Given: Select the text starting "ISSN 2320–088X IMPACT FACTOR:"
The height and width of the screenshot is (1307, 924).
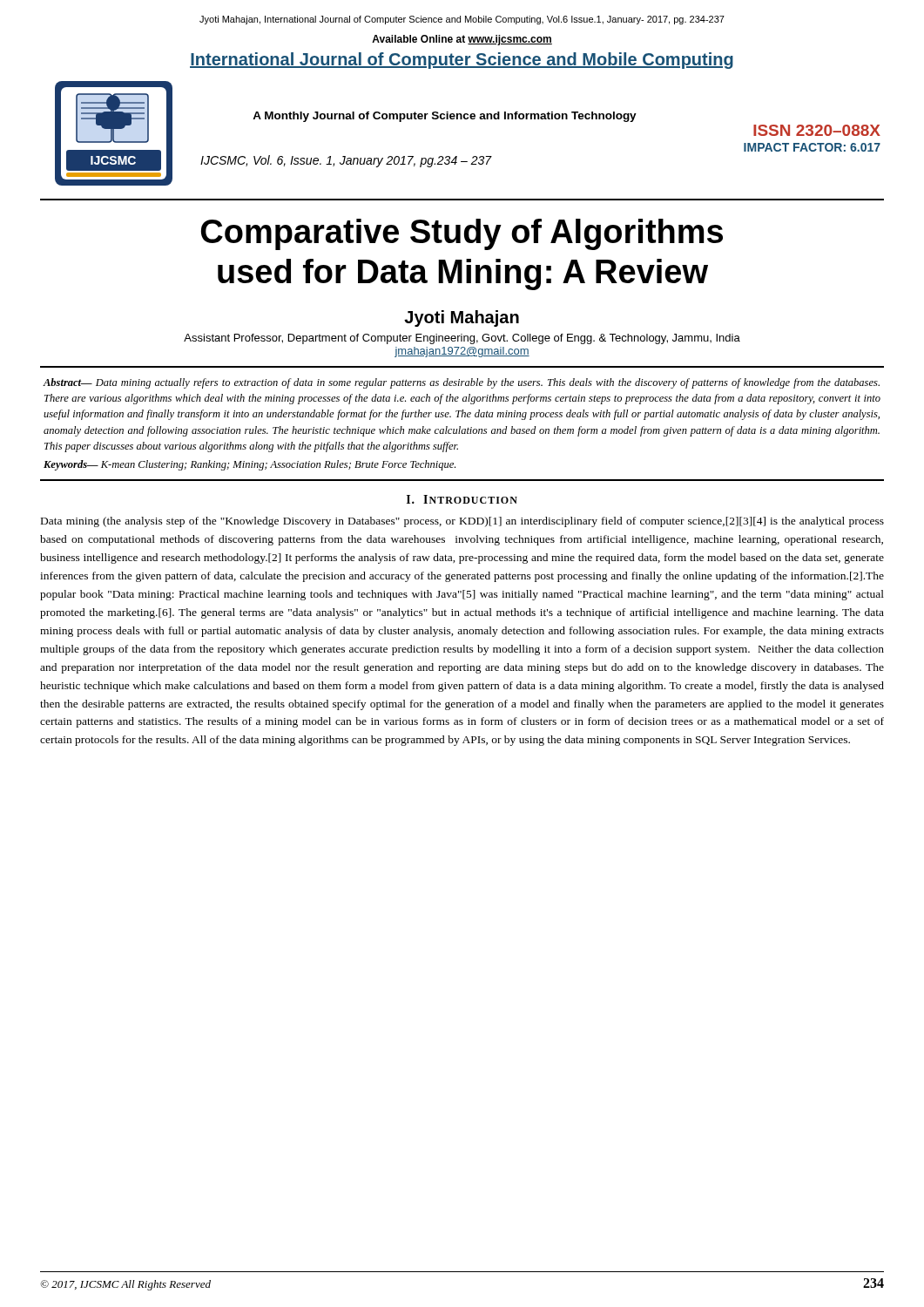Looking at the screenshot, I should pyautogui.click(x=793, y=138).
